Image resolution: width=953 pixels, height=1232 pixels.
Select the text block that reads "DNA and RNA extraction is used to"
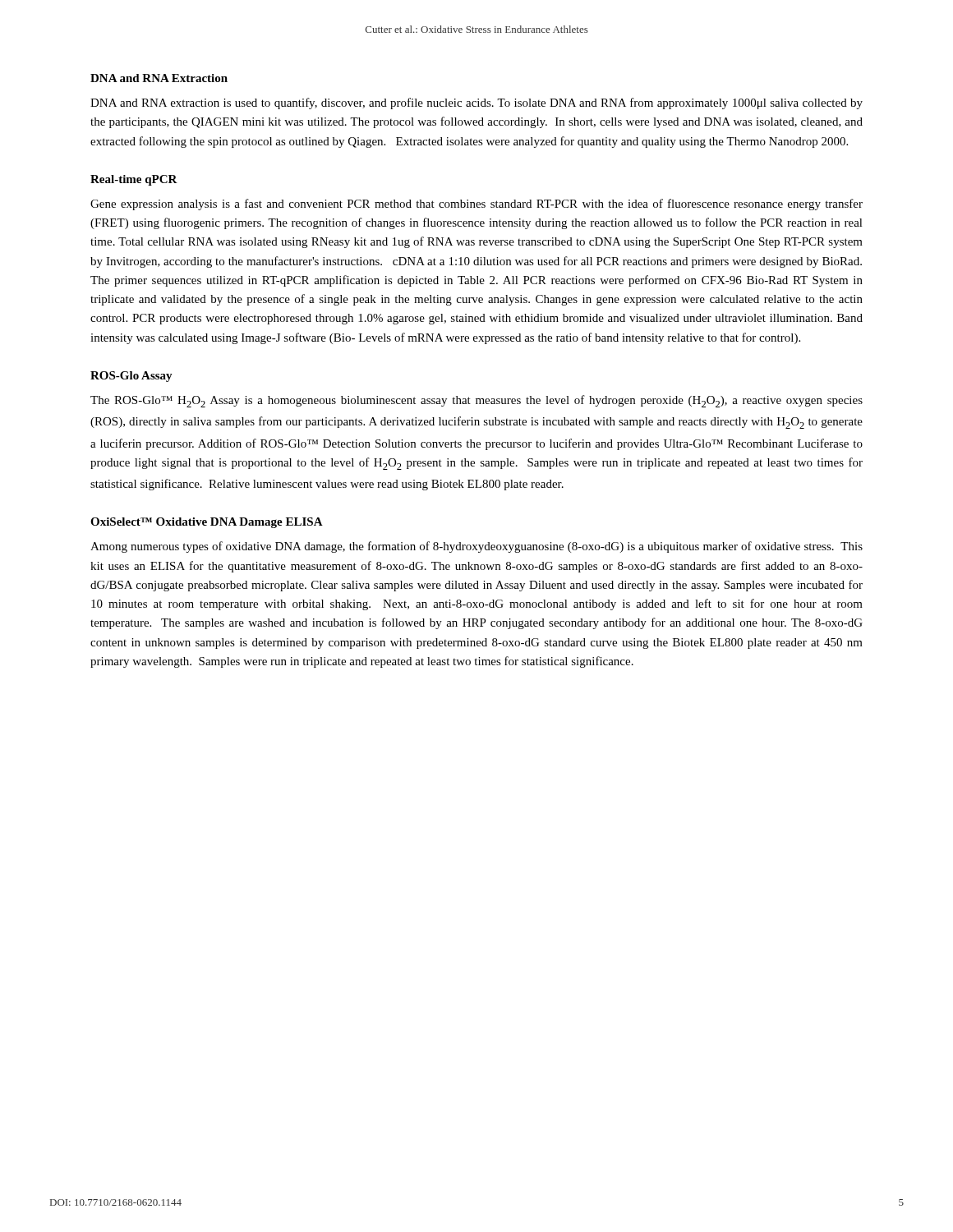476,122
